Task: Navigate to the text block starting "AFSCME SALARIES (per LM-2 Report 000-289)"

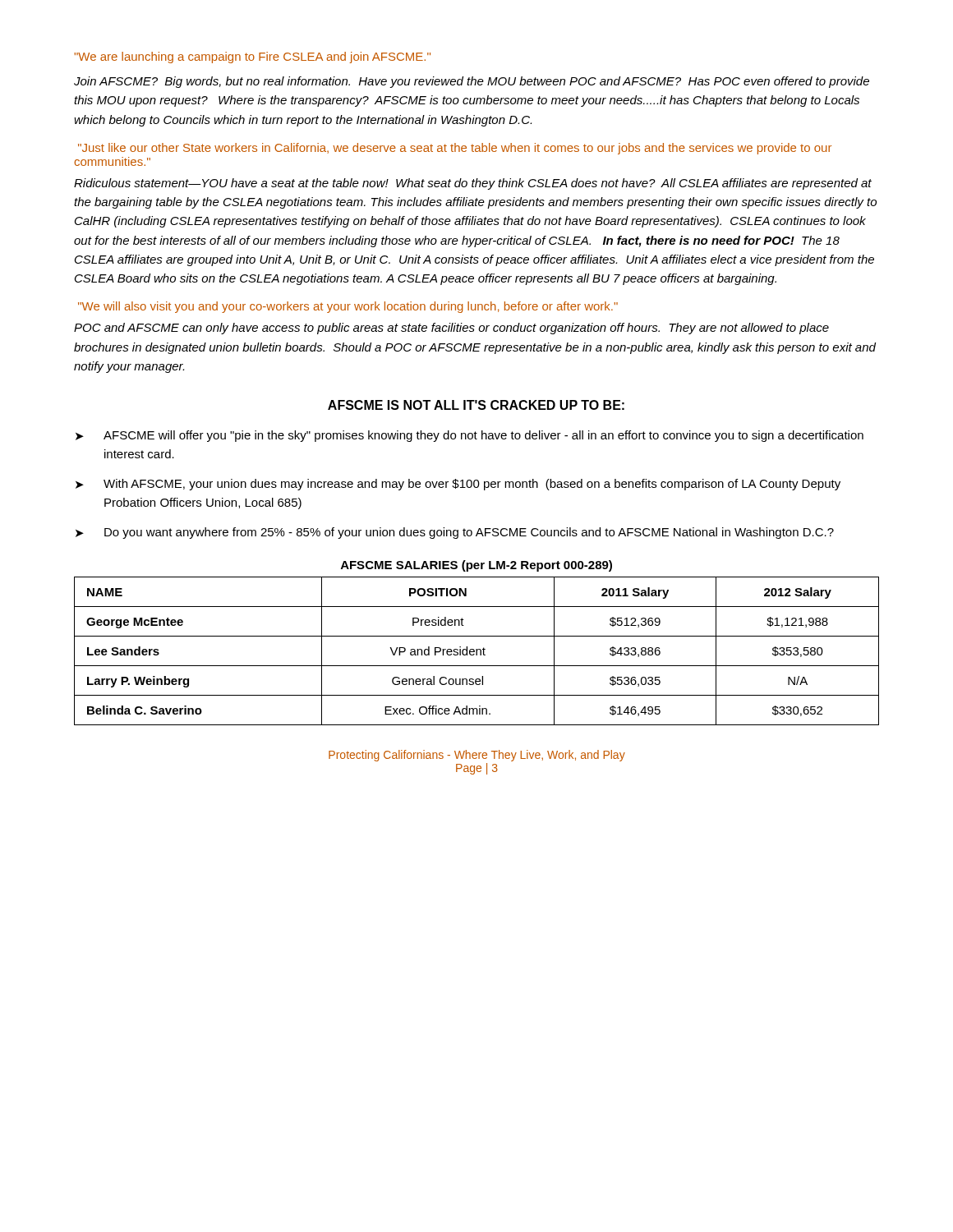Action: pos(476,564)
